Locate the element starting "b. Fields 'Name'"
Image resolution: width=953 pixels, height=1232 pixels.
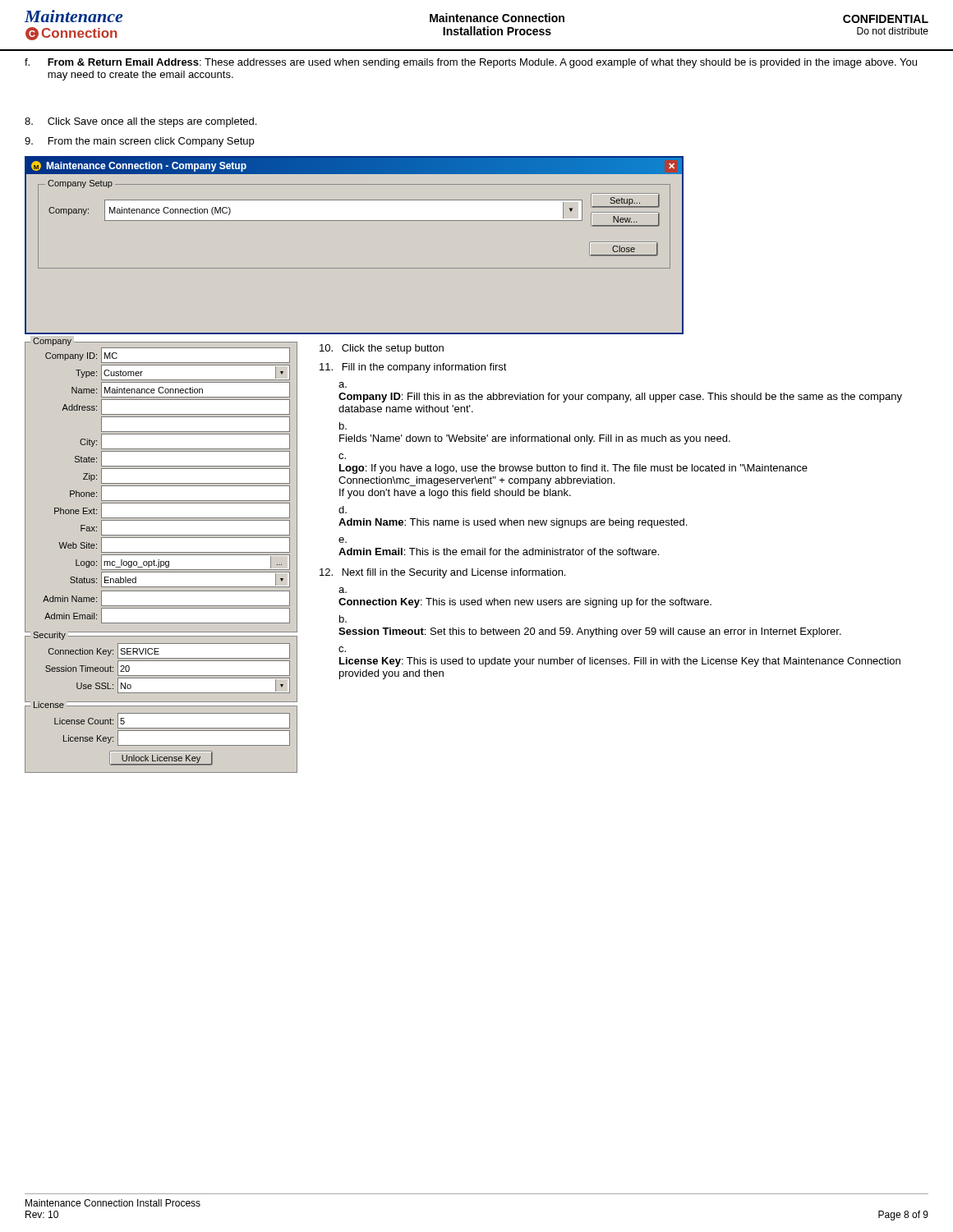point(625,432)
